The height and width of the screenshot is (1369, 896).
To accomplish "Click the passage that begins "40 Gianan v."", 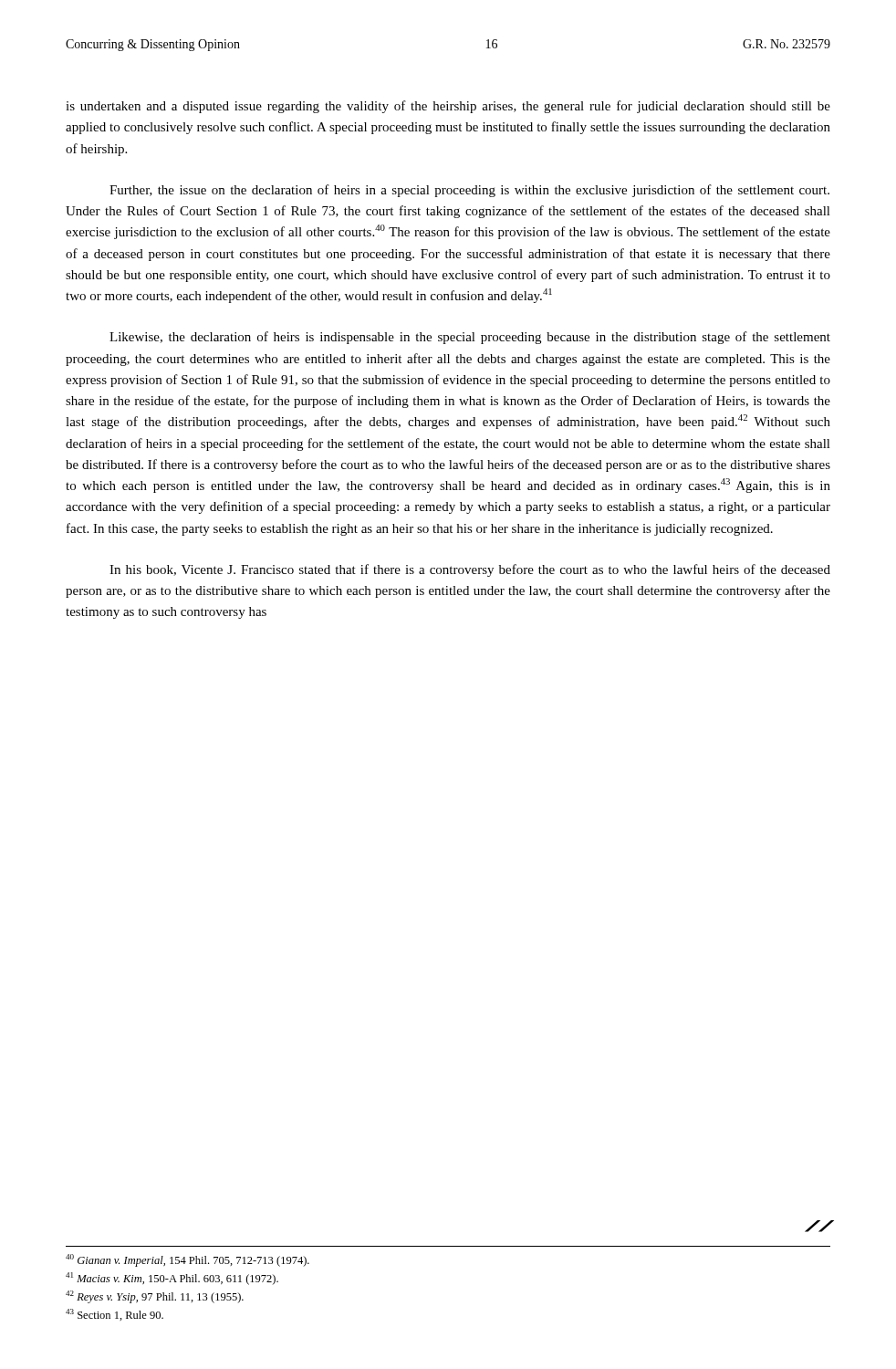I will pos(188,1260).
